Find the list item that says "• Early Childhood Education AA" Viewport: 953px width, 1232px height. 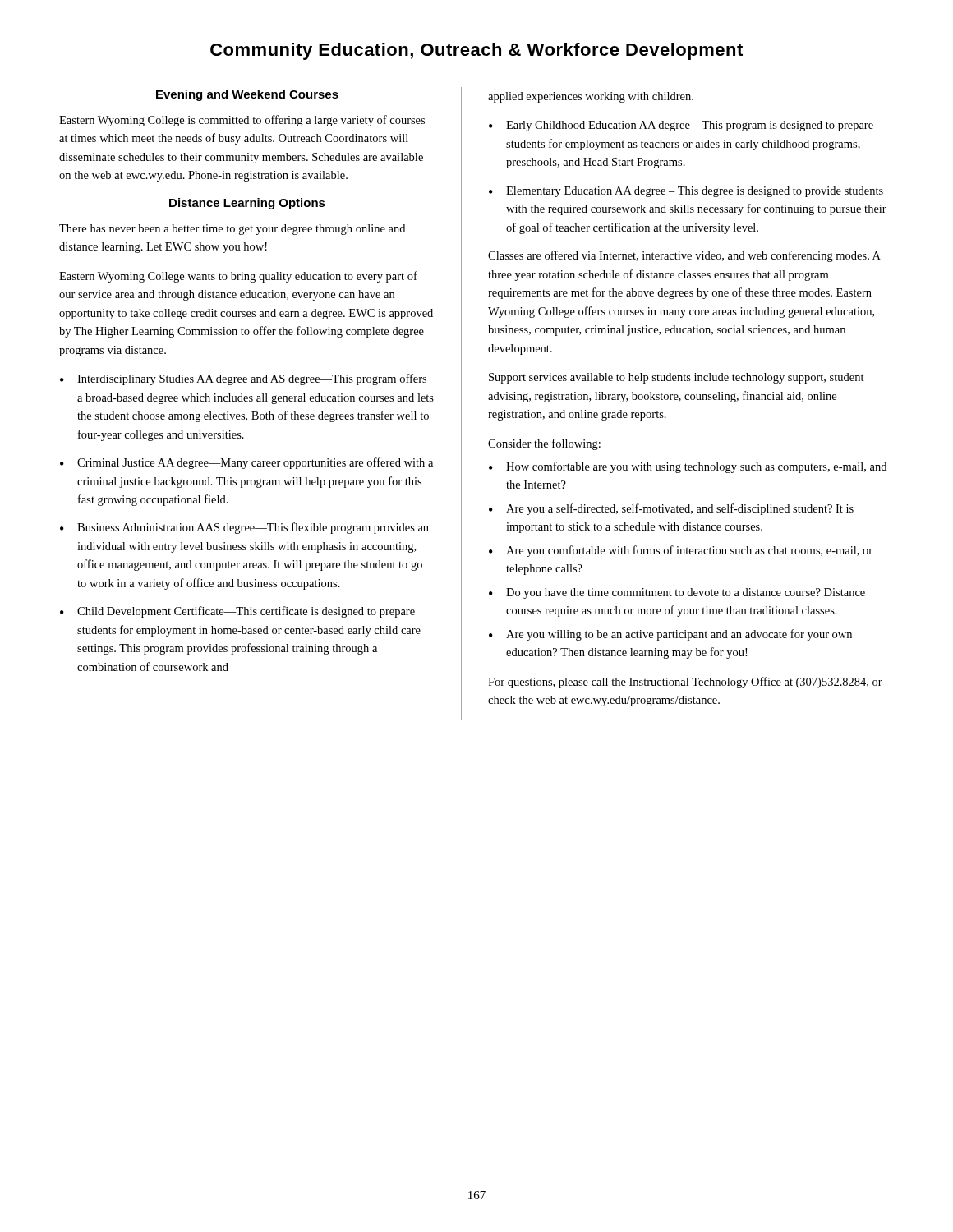(691, 144)
